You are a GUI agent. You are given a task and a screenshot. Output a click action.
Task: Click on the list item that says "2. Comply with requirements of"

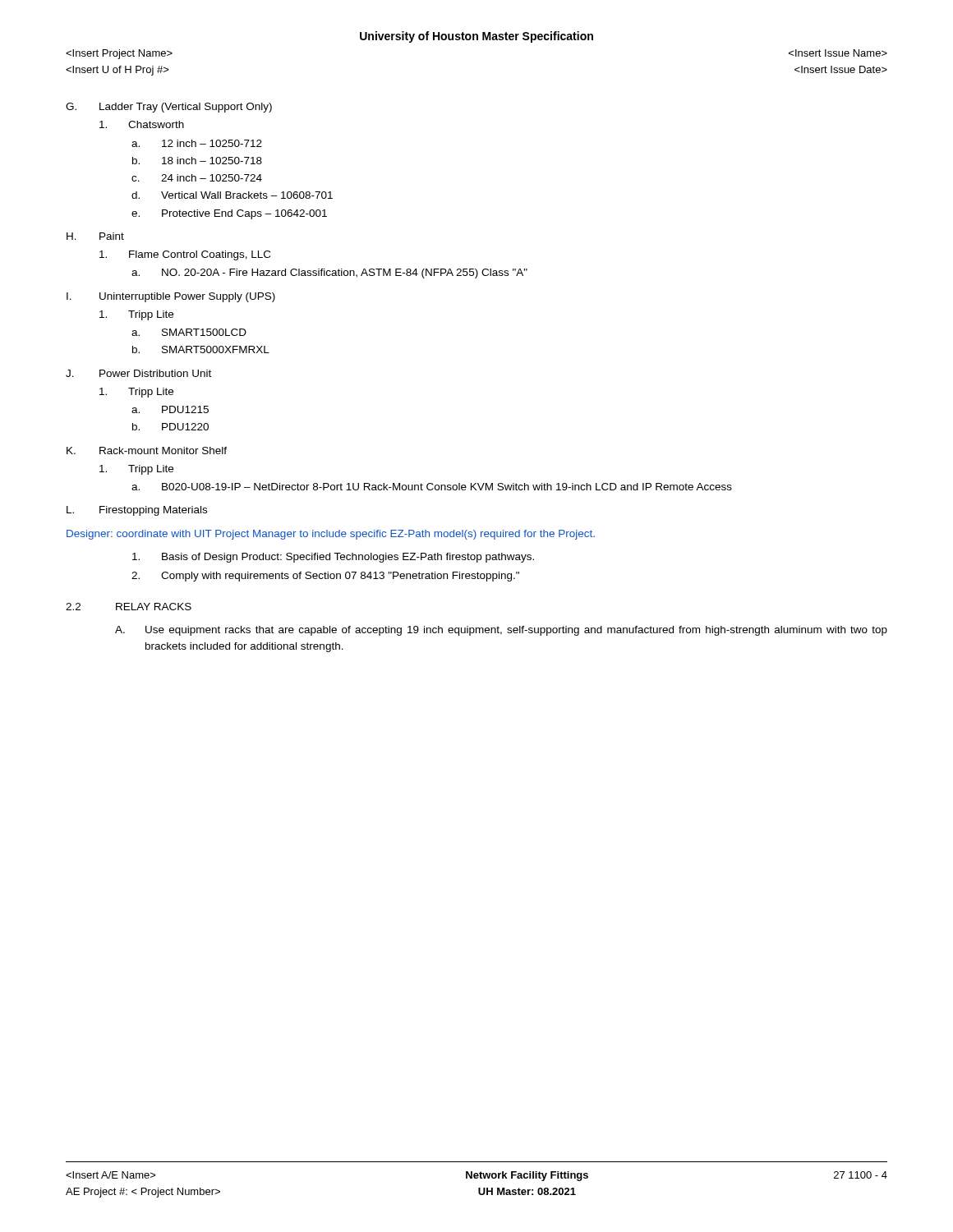(x=326, y=576)
